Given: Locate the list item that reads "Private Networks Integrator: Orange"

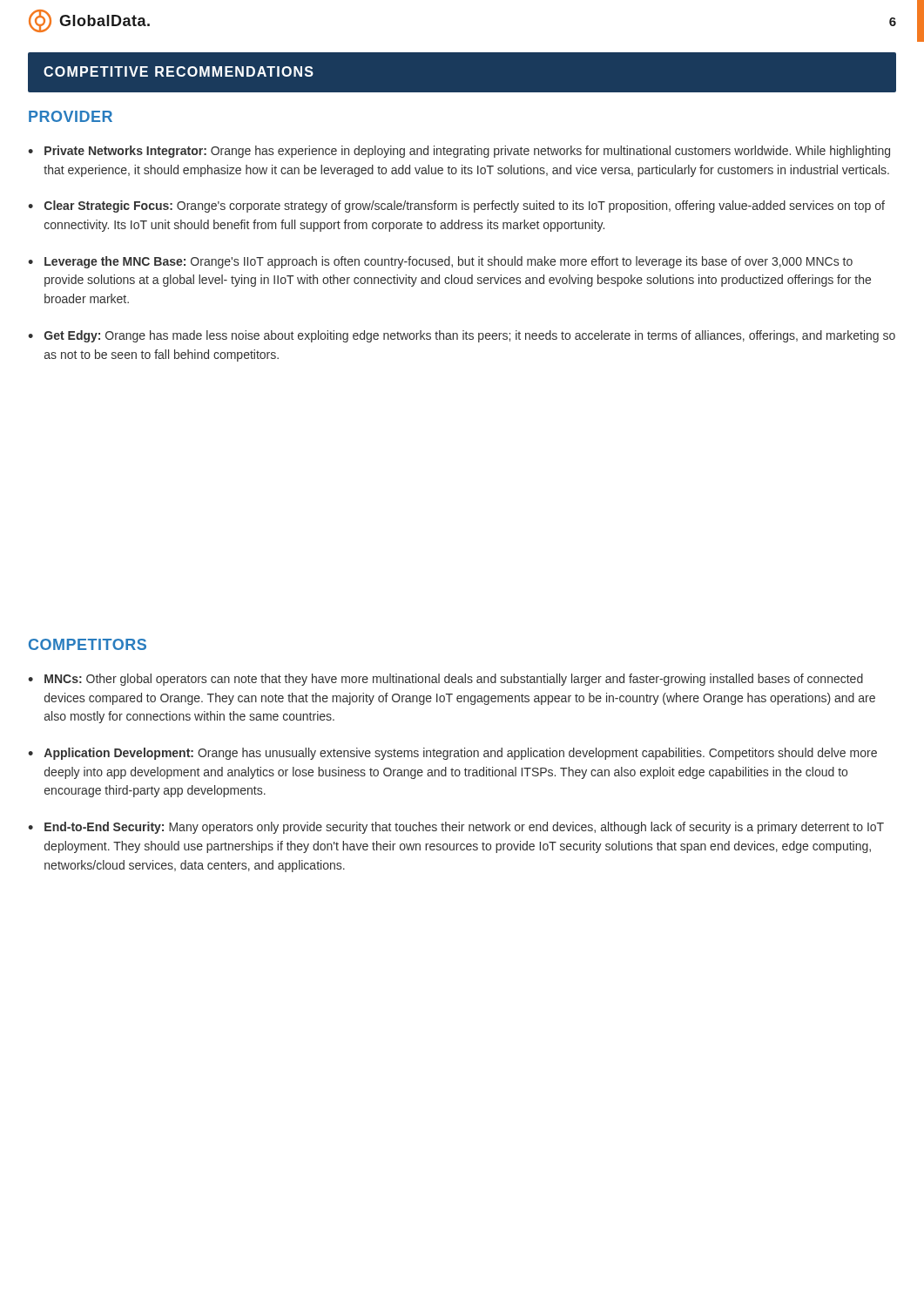Looking at the screenshot, I should click(462, 161).
